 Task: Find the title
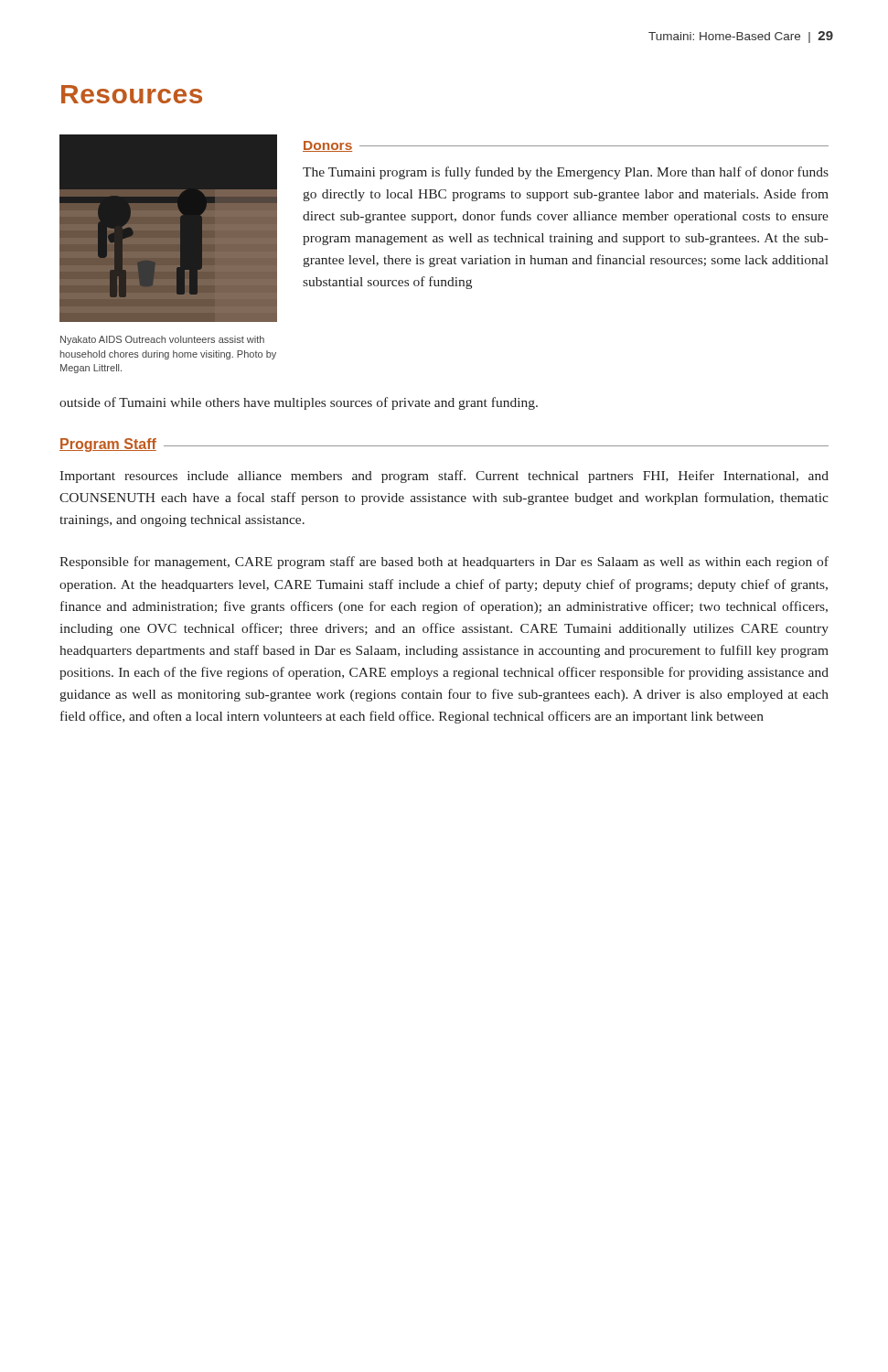tap(132, 94)
